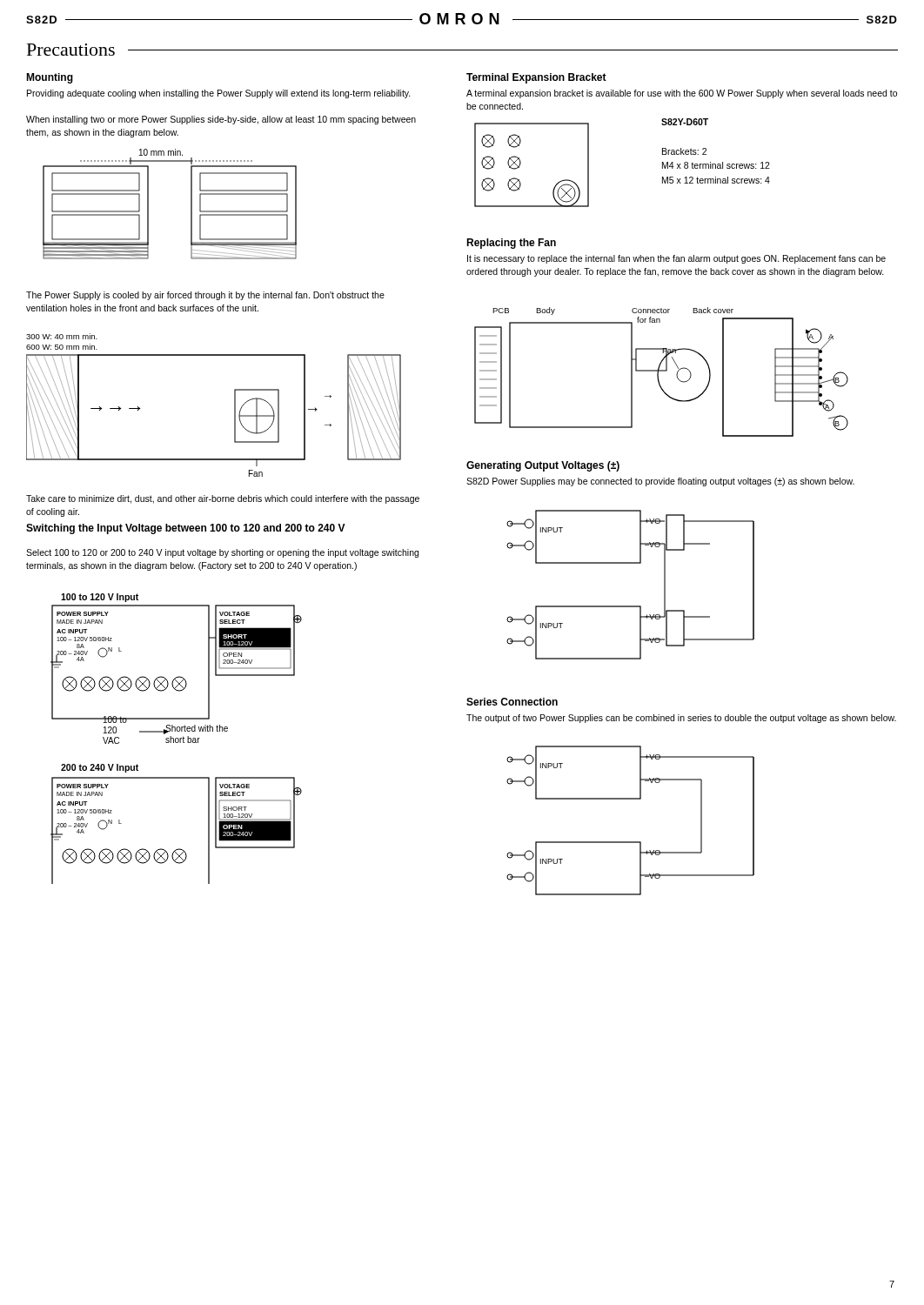Navigate to the block starting "Take care to minimize dirt, dust,"
Viewport: 924px width, 1305px height.
click(223, 505)
